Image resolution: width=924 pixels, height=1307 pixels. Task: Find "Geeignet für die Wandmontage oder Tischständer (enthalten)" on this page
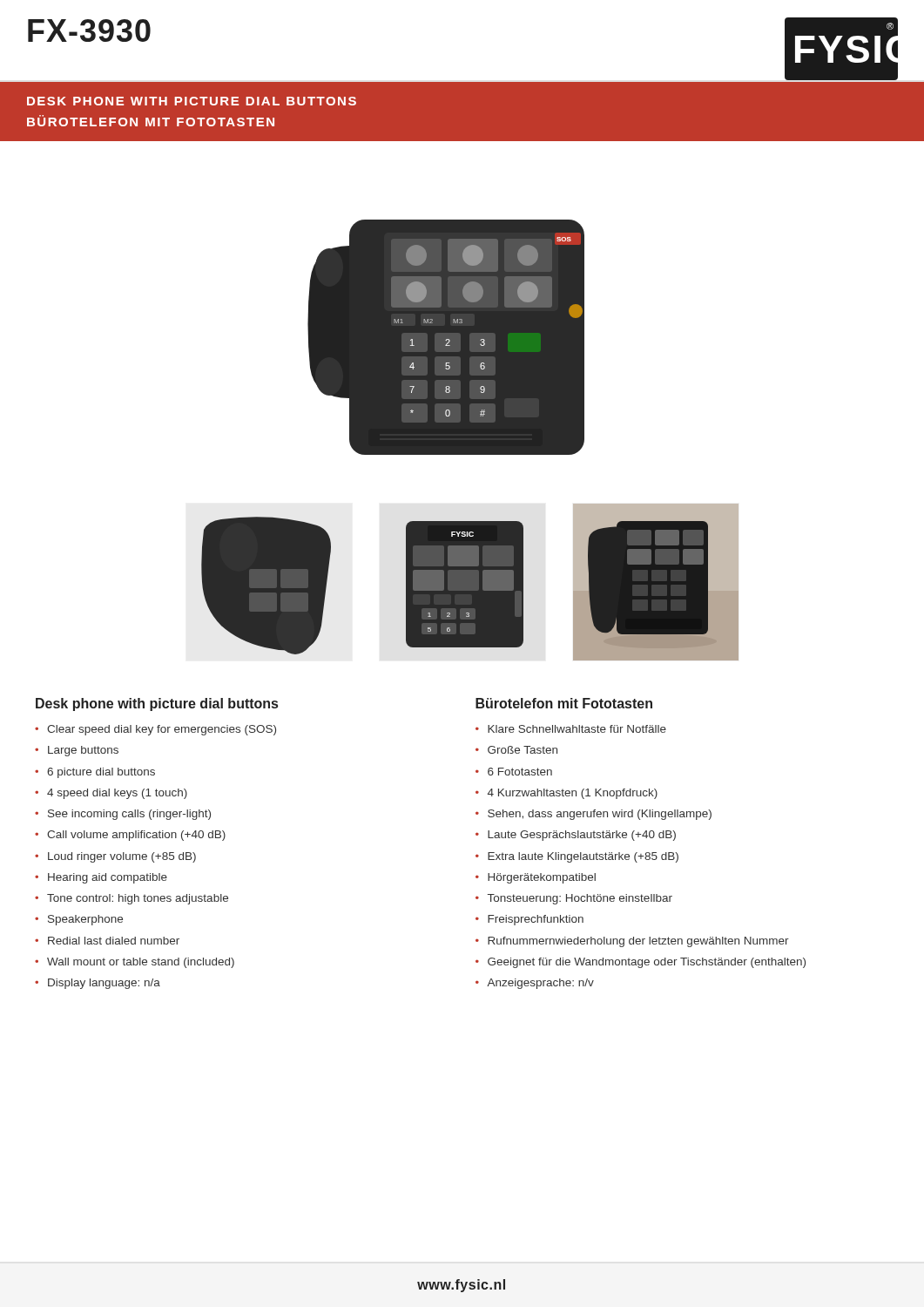click(x=647, y=961)
